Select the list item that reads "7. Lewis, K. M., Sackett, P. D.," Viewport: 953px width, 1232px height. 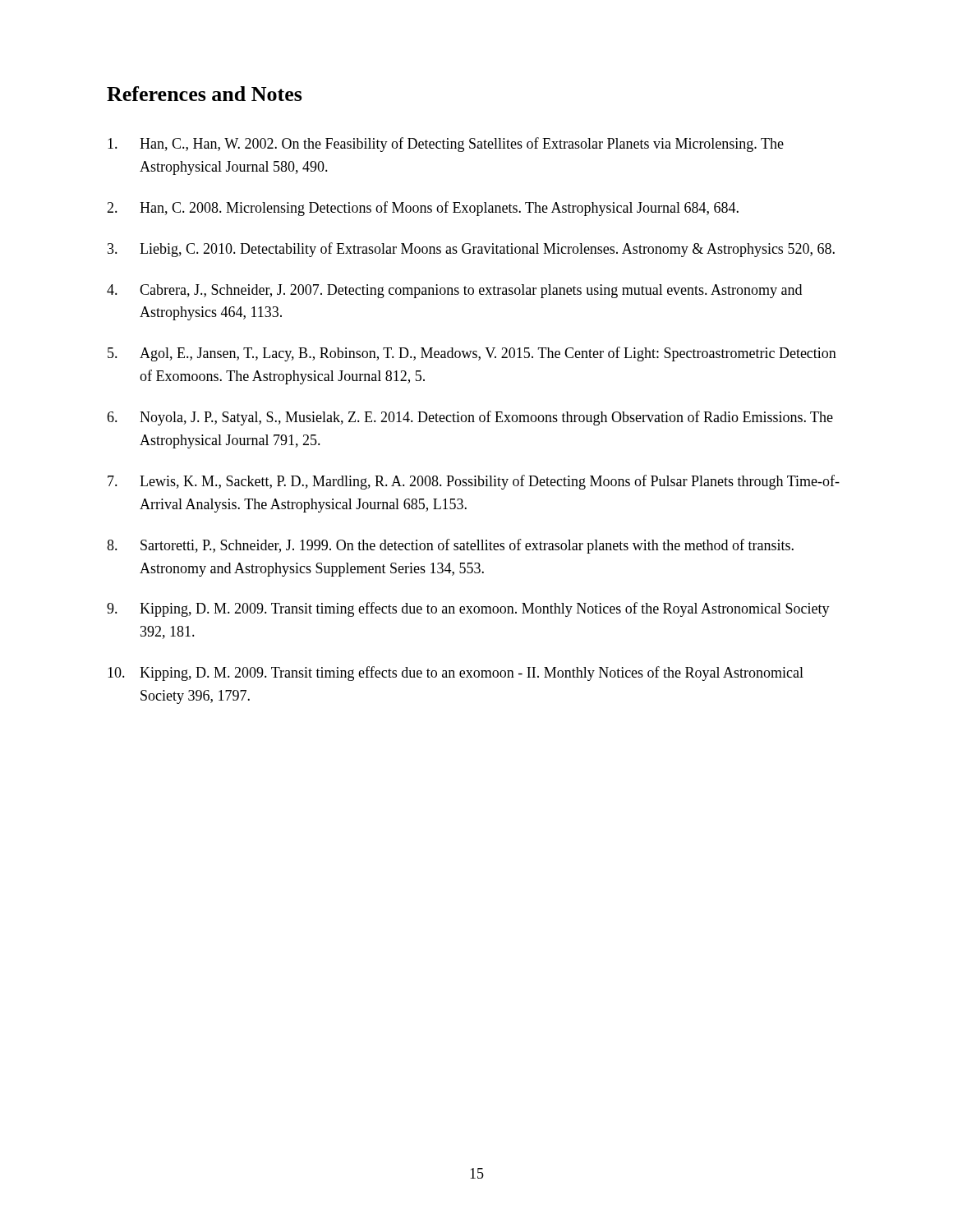(476, 493)
